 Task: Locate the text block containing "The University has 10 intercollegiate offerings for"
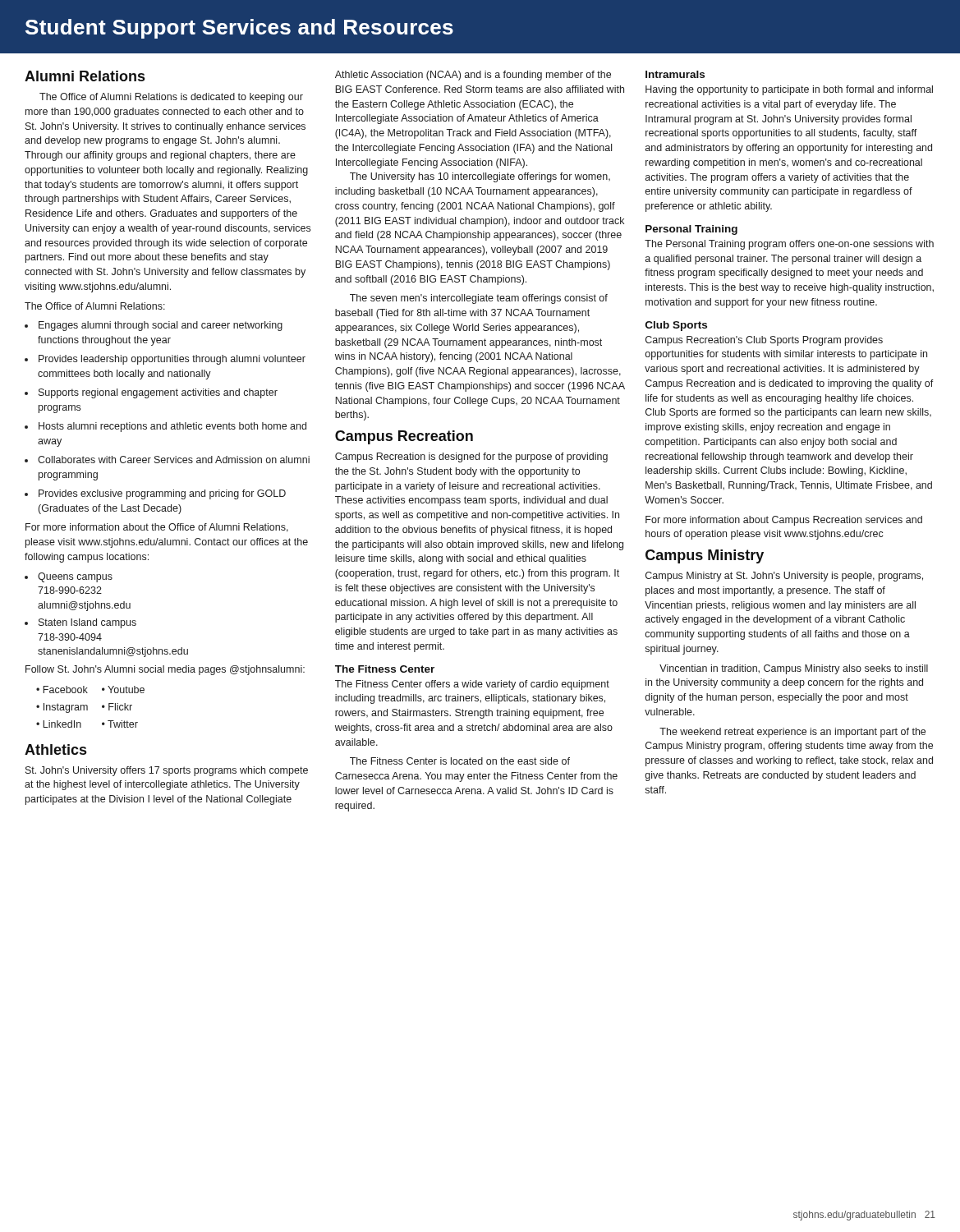point(480,229)
